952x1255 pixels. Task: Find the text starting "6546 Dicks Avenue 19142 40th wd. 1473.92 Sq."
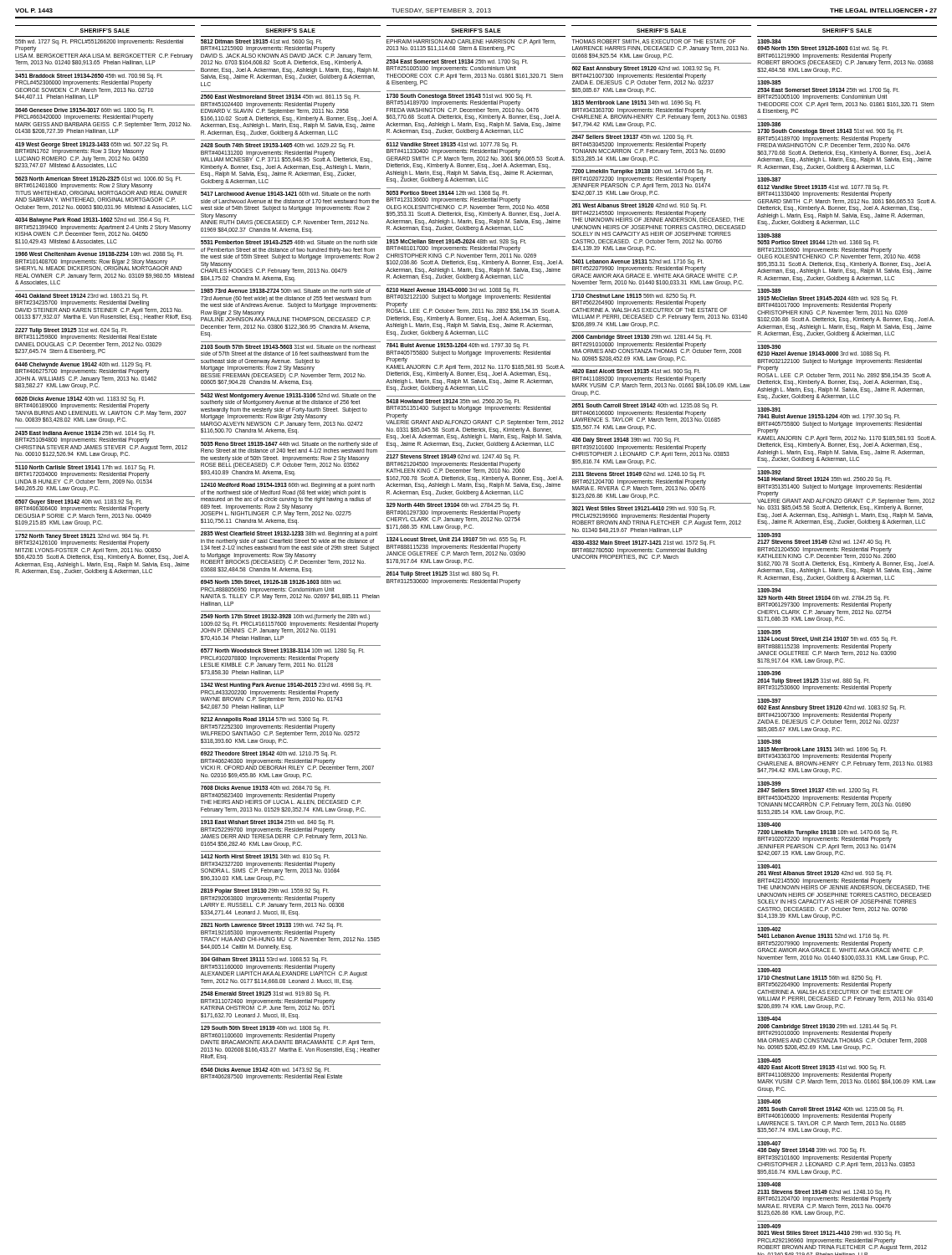click(x=272, y=1073)
